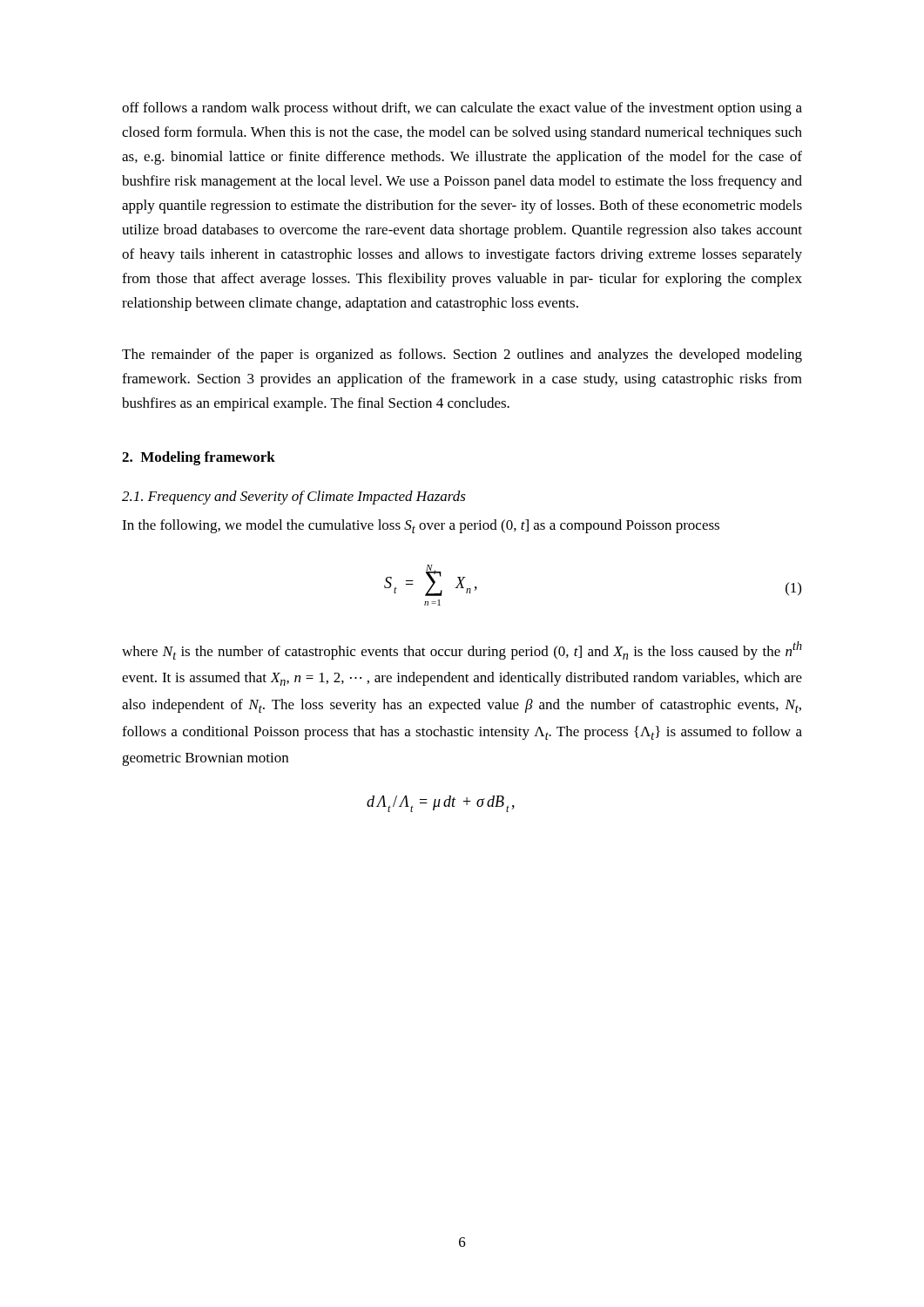924x1307 pixels.
Task: Locate the text block containing "In the following, we model"
Action: 421,527
